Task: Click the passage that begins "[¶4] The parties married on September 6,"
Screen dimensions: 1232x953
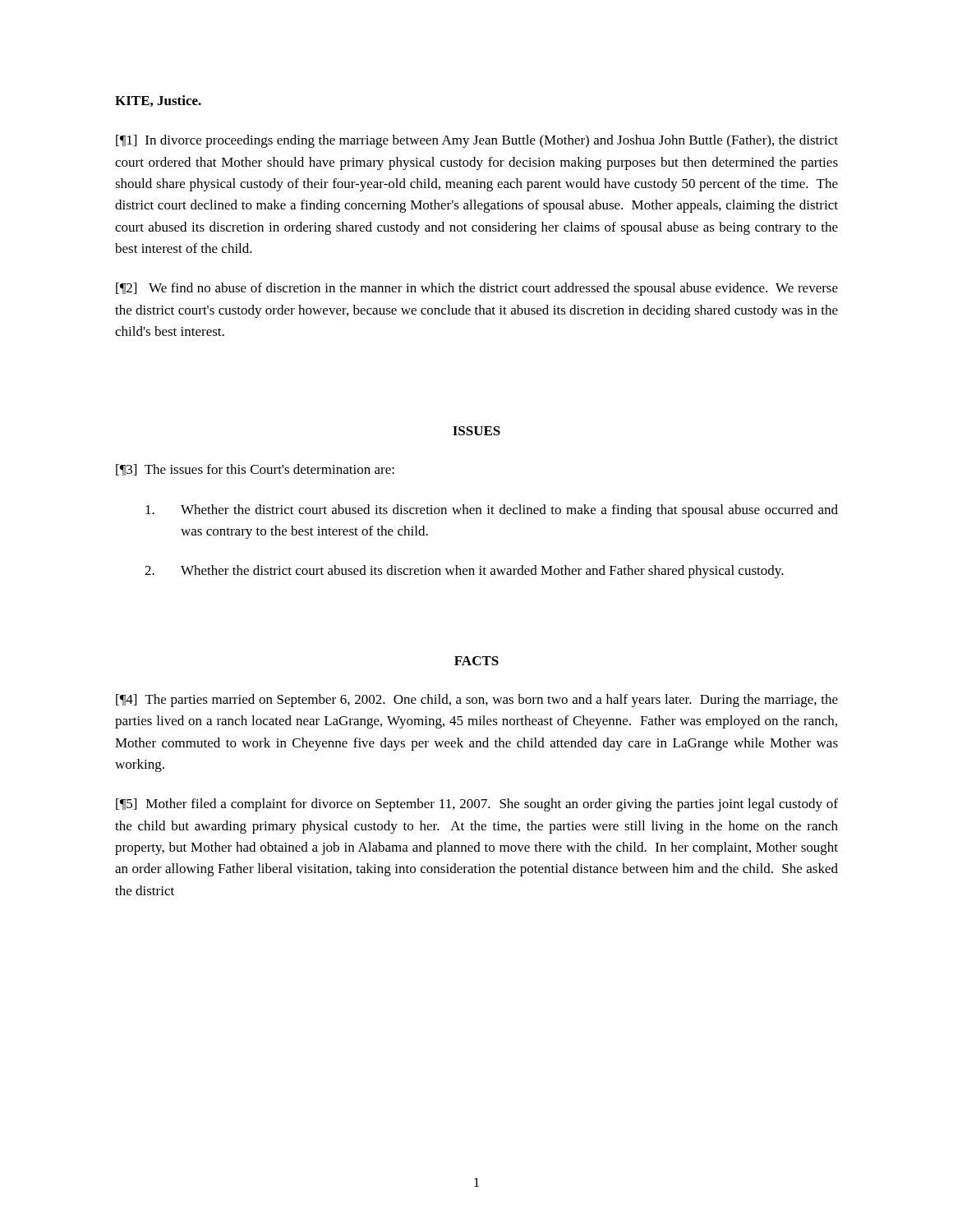Action: pyautogui.click(x=476, y=732)
